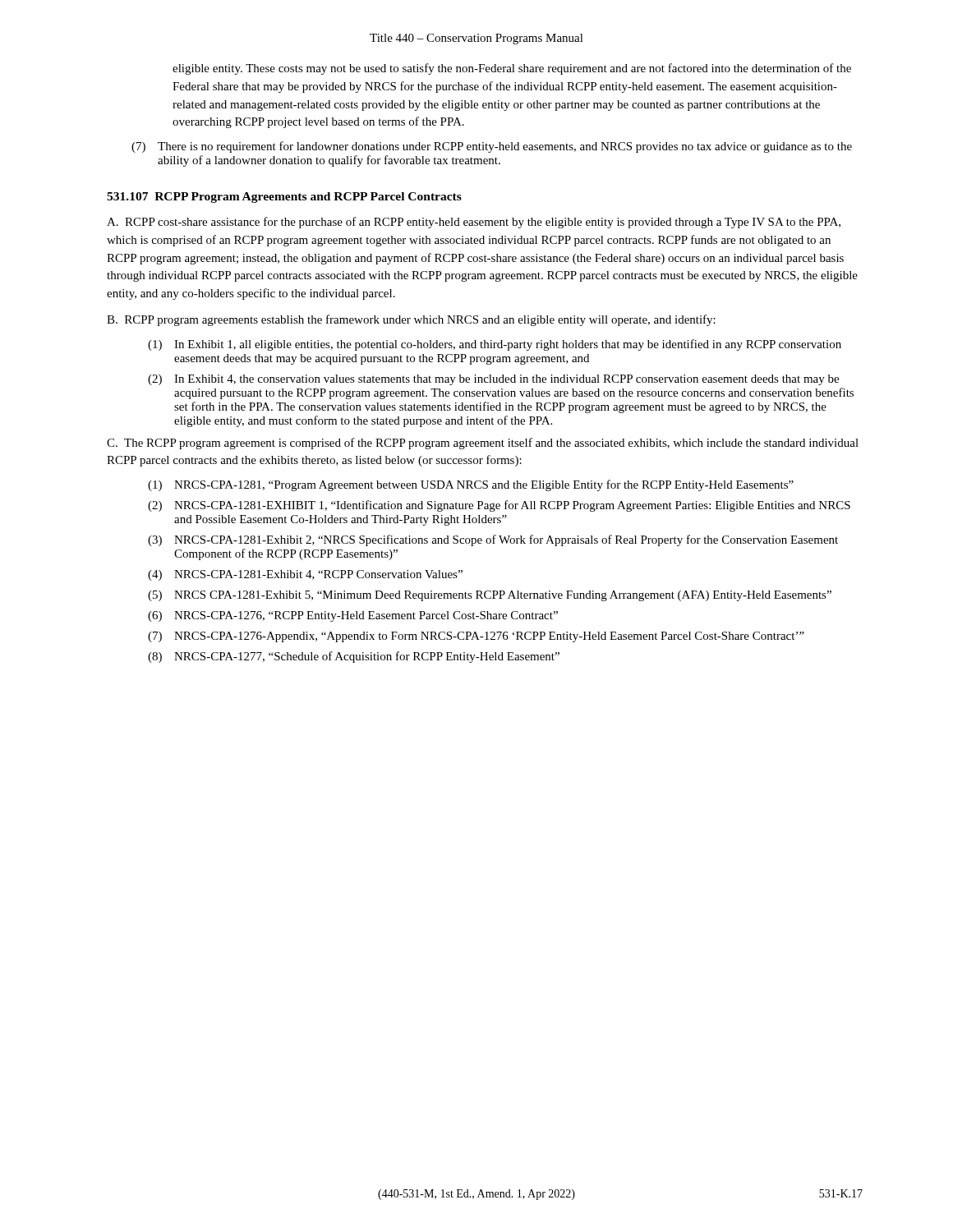The width and height of the screenshot is (953, 1232).
Task: Locate the block of text that opens with "(2) In Exhibit 4, the conservation values statements"
Action: click(505, 400)
